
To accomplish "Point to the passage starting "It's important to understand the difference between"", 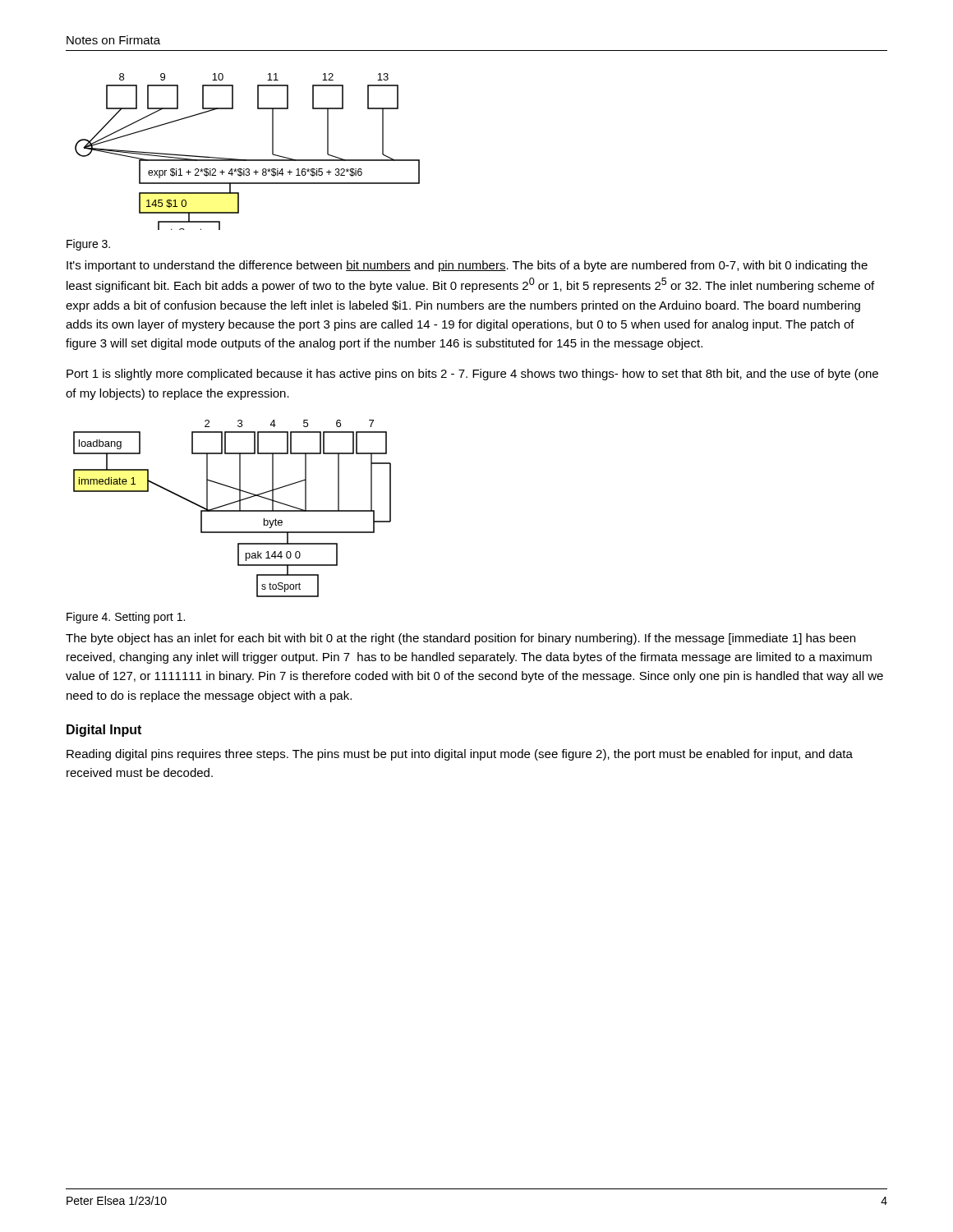I will (x=470, y=304).
